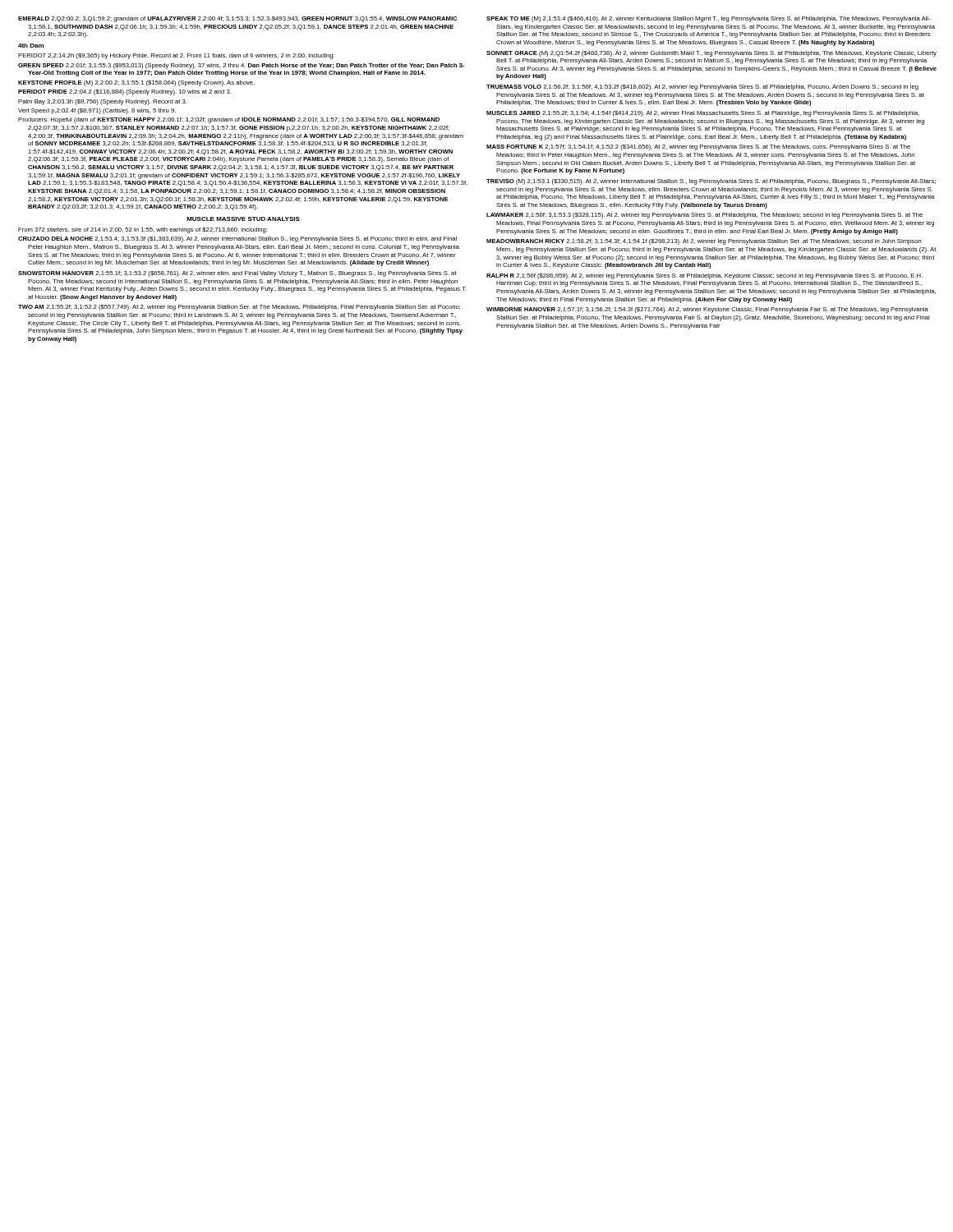Screen dimensions: 1232x953
Task: Point to "MUSCLE MASSIVE STUD ANALYSIS"
Action: (x=243, y=219)
